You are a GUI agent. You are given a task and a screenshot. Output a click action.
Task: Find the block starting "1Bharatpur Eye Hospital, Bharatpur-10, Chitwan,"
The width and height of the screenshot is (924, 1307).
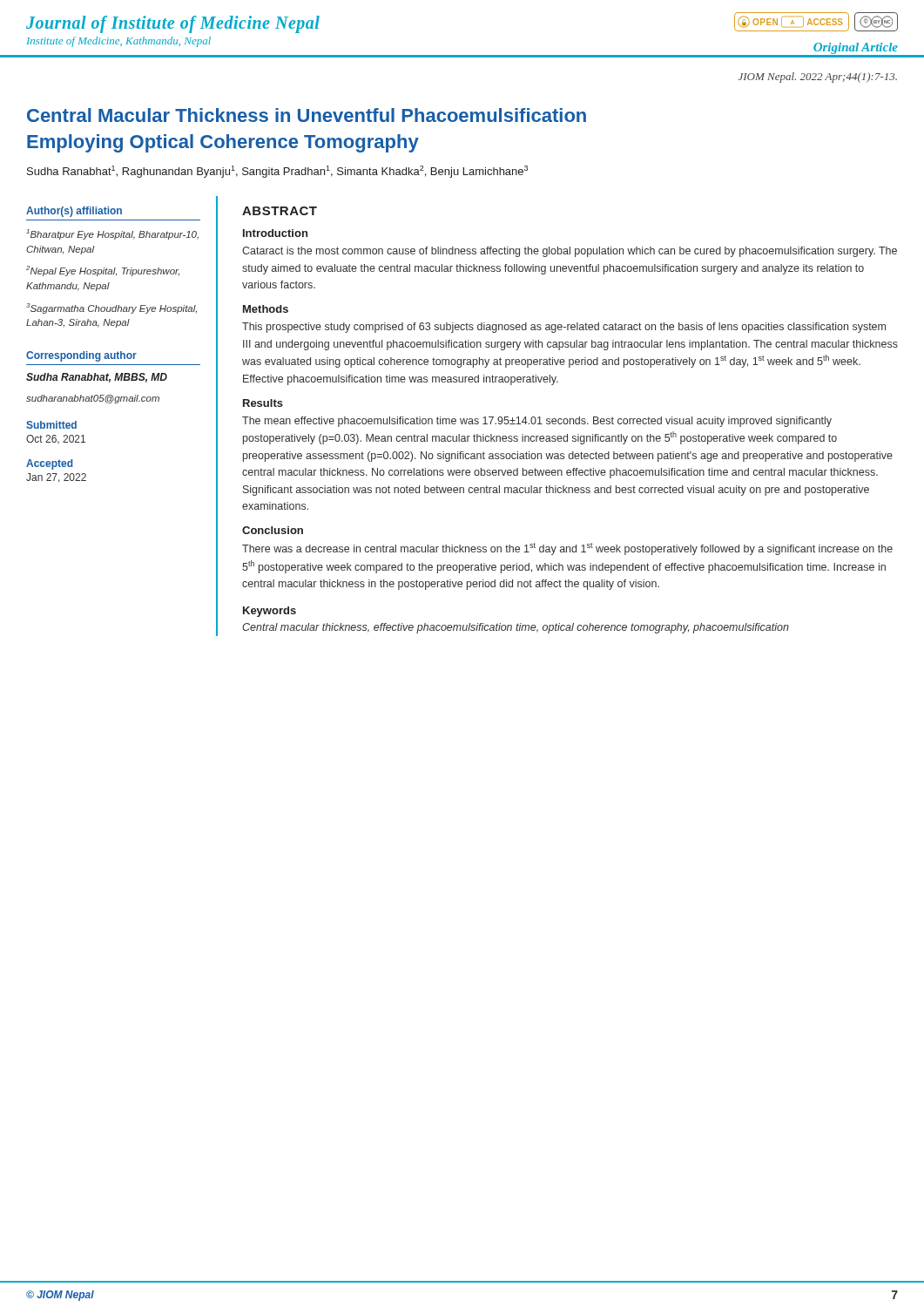pos(113,241)
